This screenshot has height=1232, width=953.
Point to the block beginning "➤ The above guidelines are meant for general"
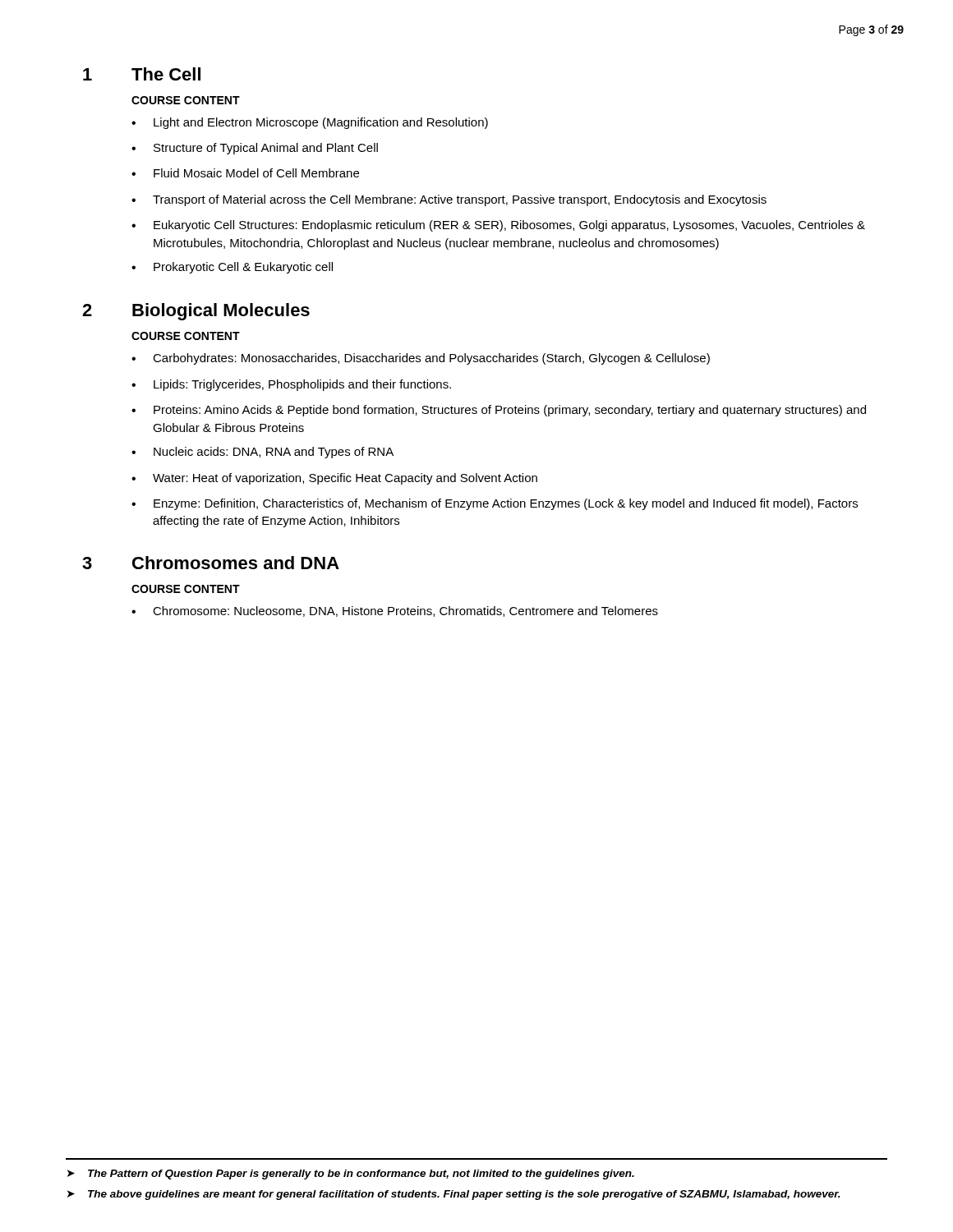[x=453, y=1195]
